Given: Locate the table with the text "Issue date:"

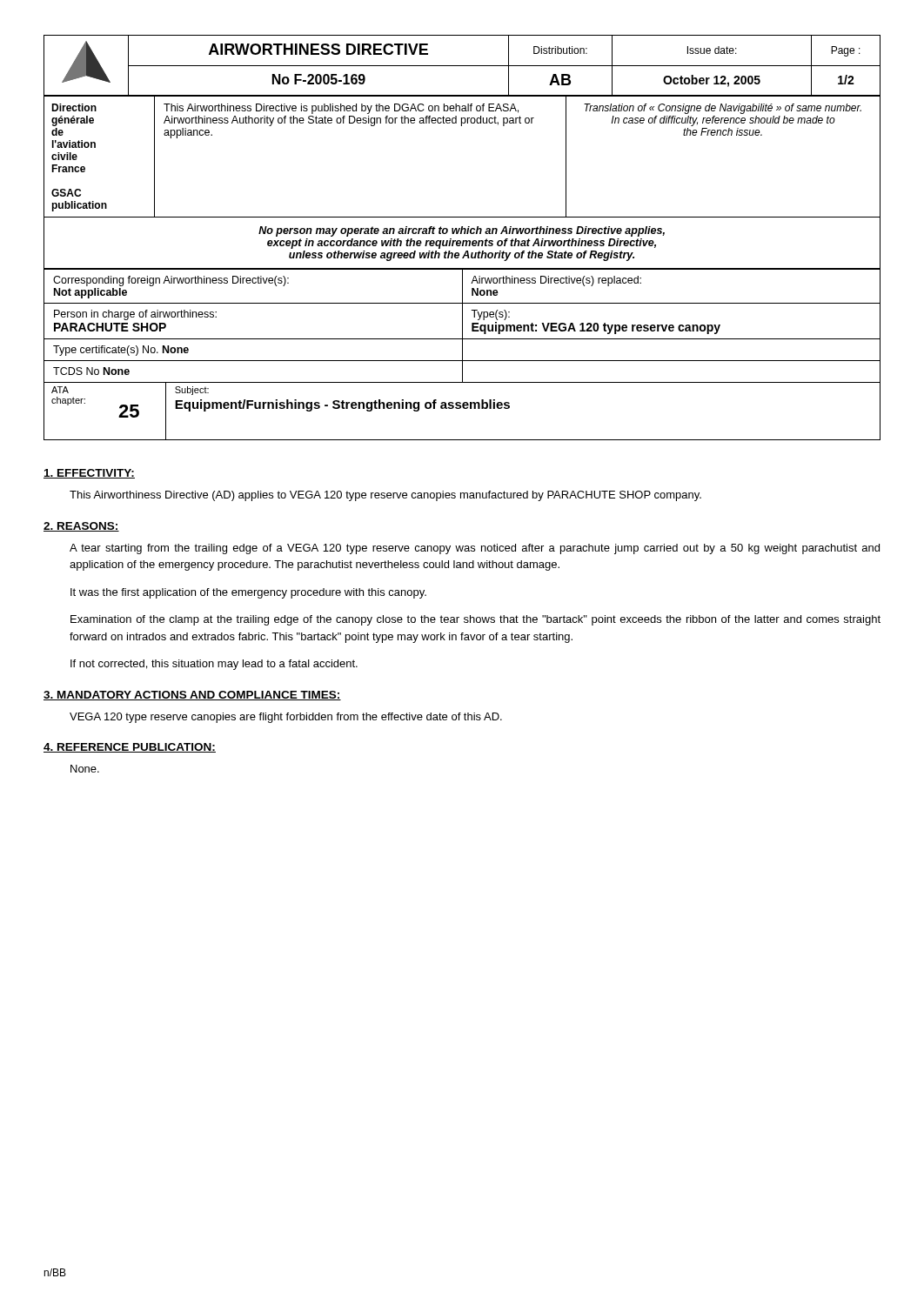Looking at the screenshot, I should pos(462,238).
